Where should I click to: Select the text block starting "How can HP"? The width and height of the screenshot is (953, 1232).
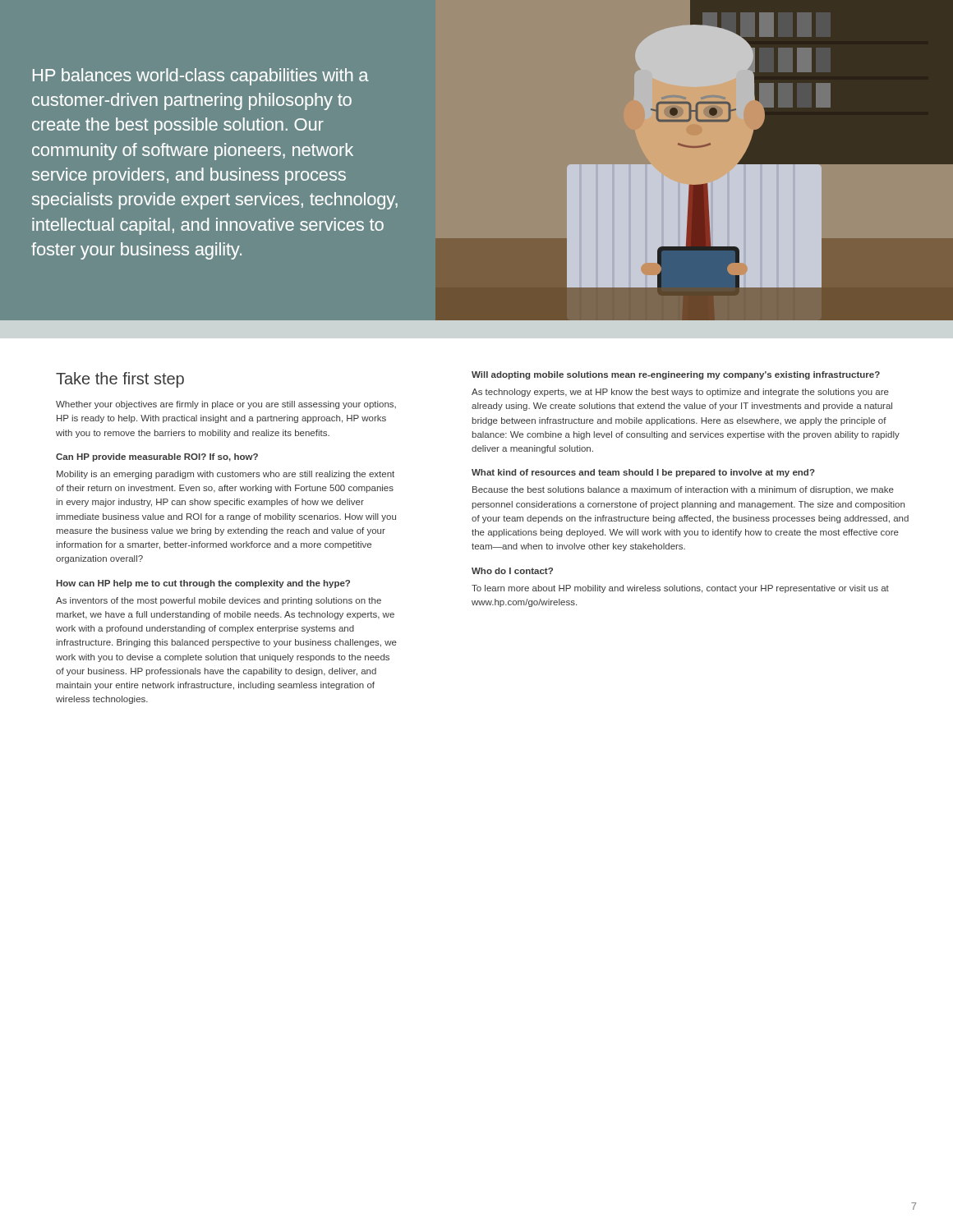[228, 583]
